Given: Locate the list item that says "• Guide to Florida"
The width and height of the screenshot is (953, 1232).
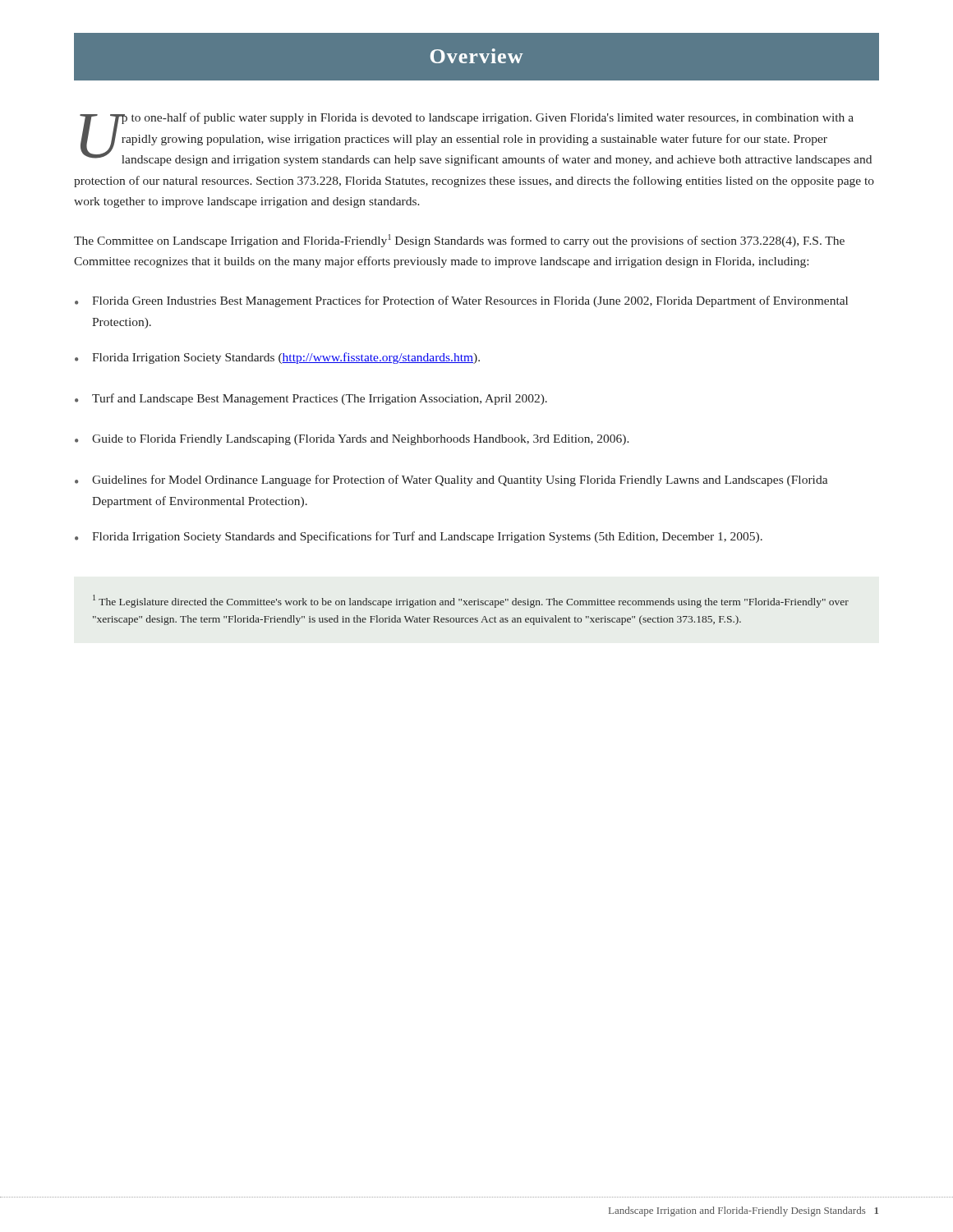Looking at the screenshot, I should pos(476,441).
